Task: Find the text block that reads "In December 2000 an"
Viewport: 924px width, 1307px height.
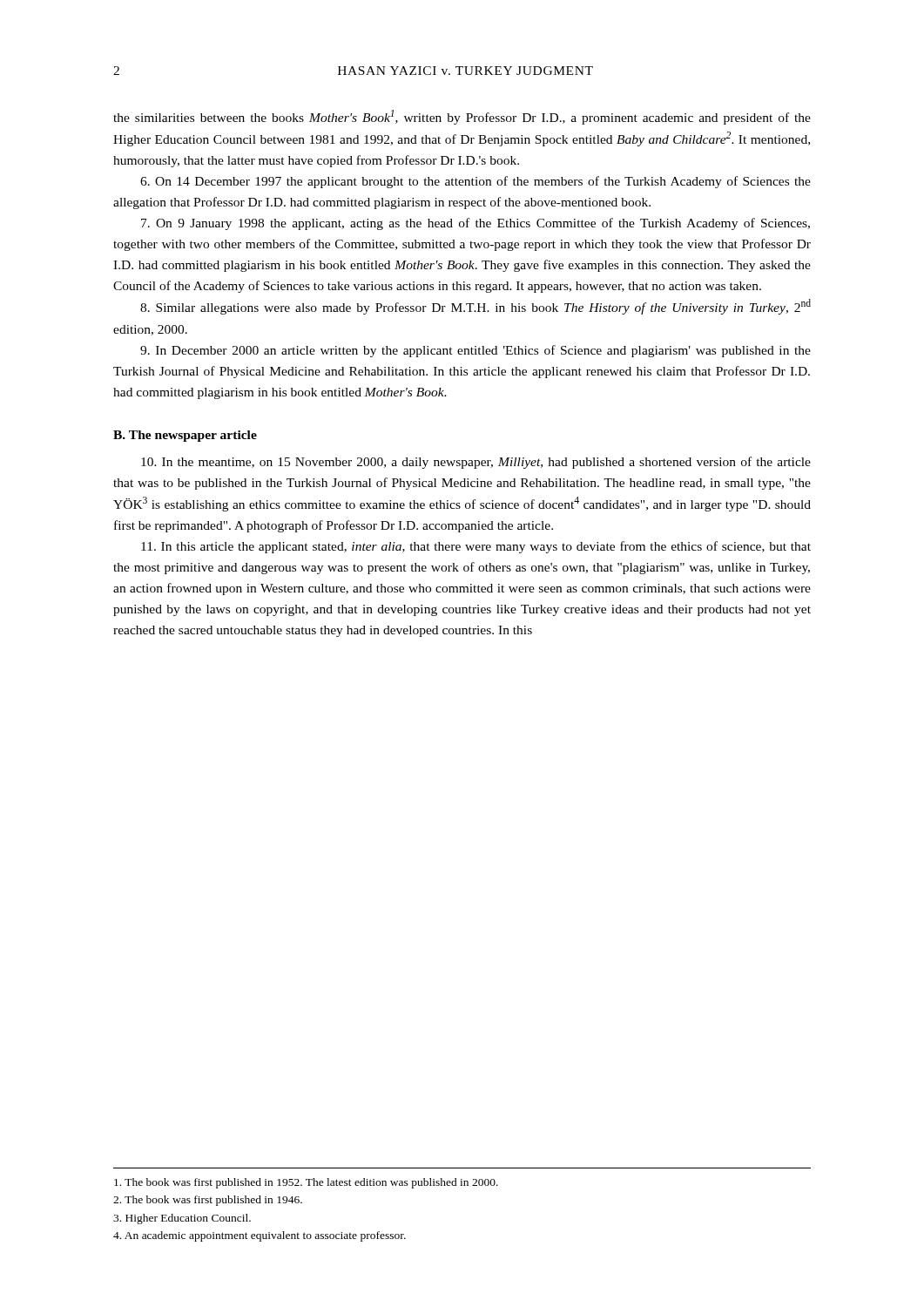Action: [x=462, y=371]
